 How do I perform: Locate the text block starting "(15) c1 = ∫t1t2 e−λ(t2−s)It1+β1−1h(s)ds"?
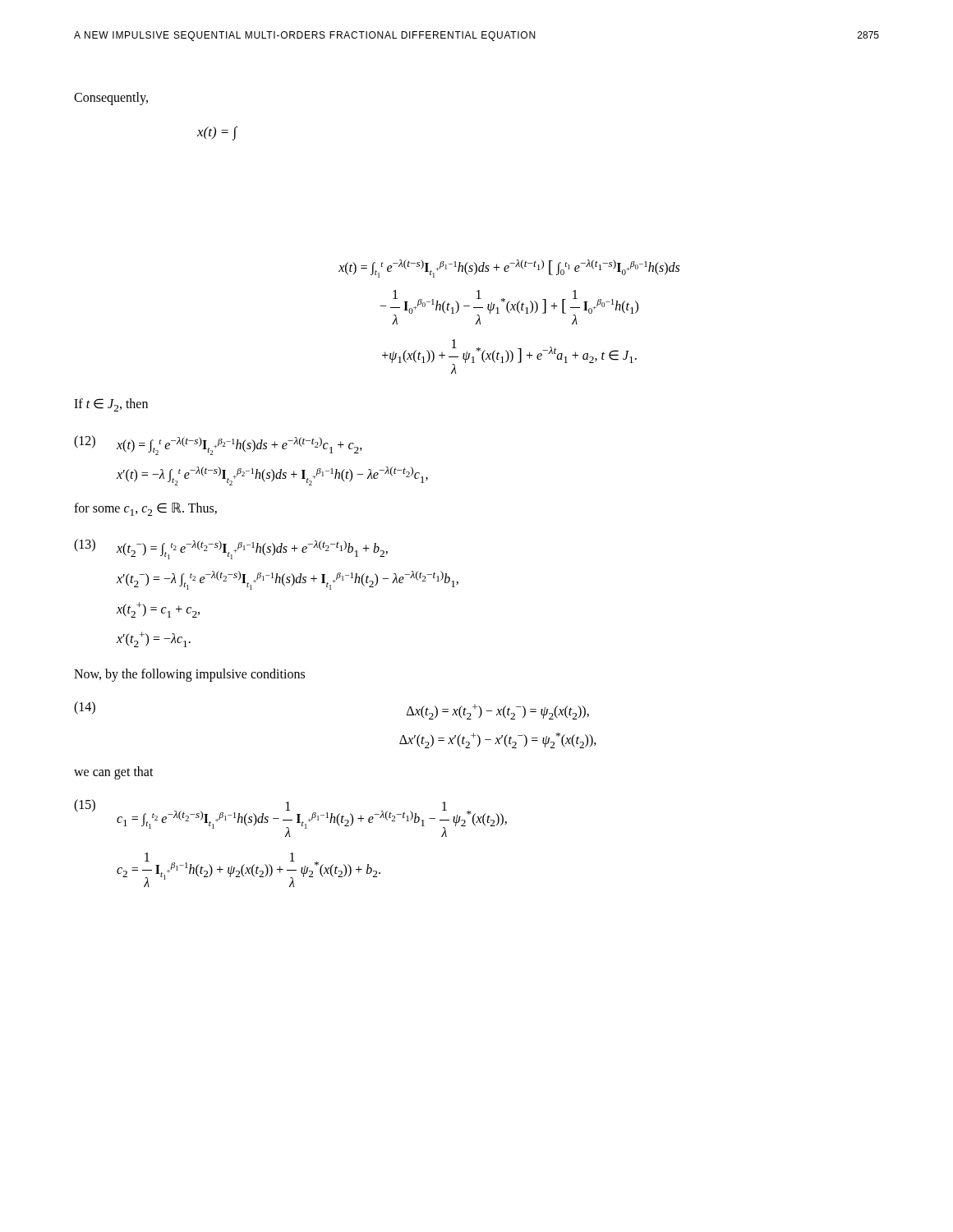coord(476,845)
